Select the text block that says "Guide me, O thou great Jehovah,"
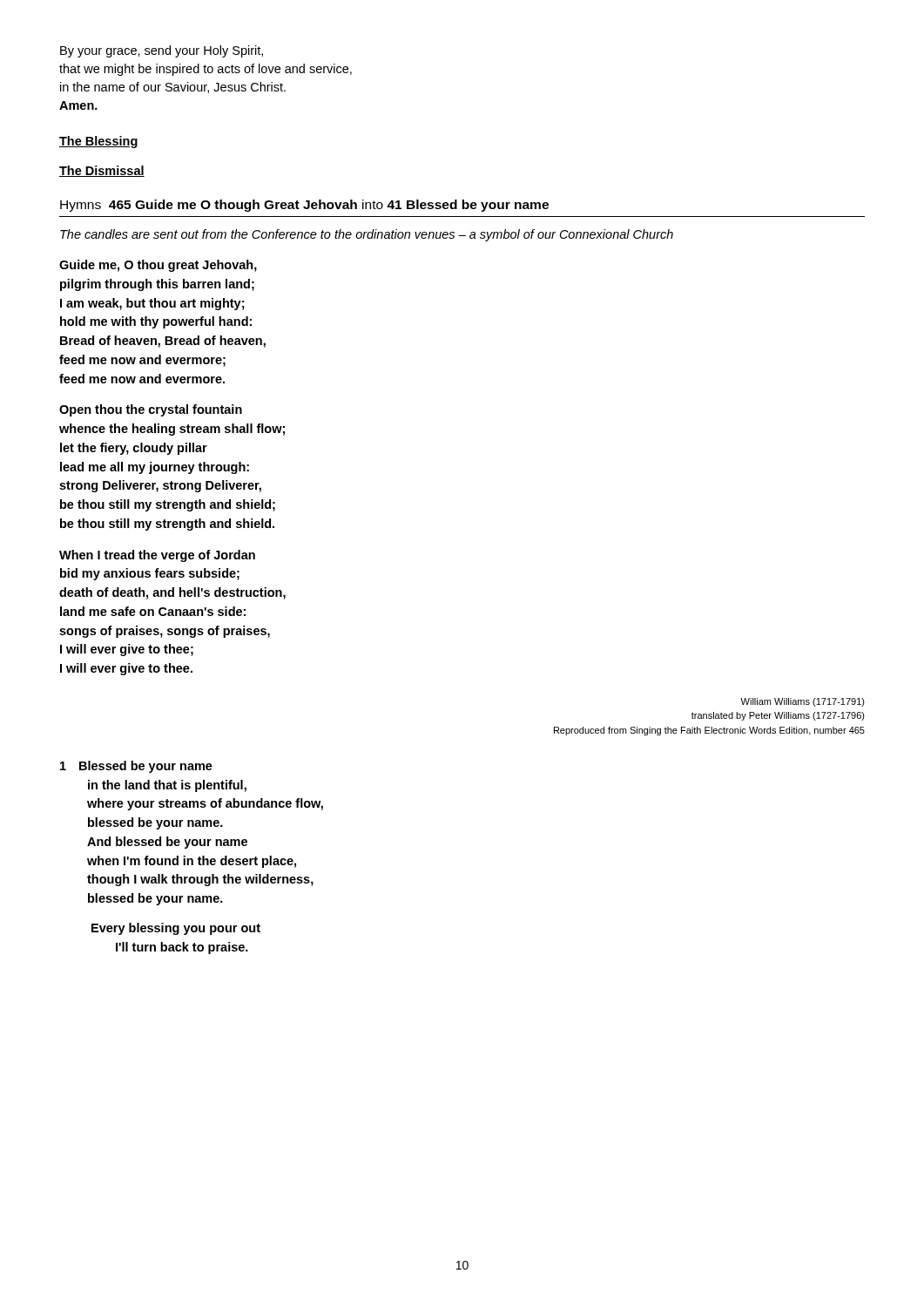Screen dimensions: 1307x924 point(163,322)
